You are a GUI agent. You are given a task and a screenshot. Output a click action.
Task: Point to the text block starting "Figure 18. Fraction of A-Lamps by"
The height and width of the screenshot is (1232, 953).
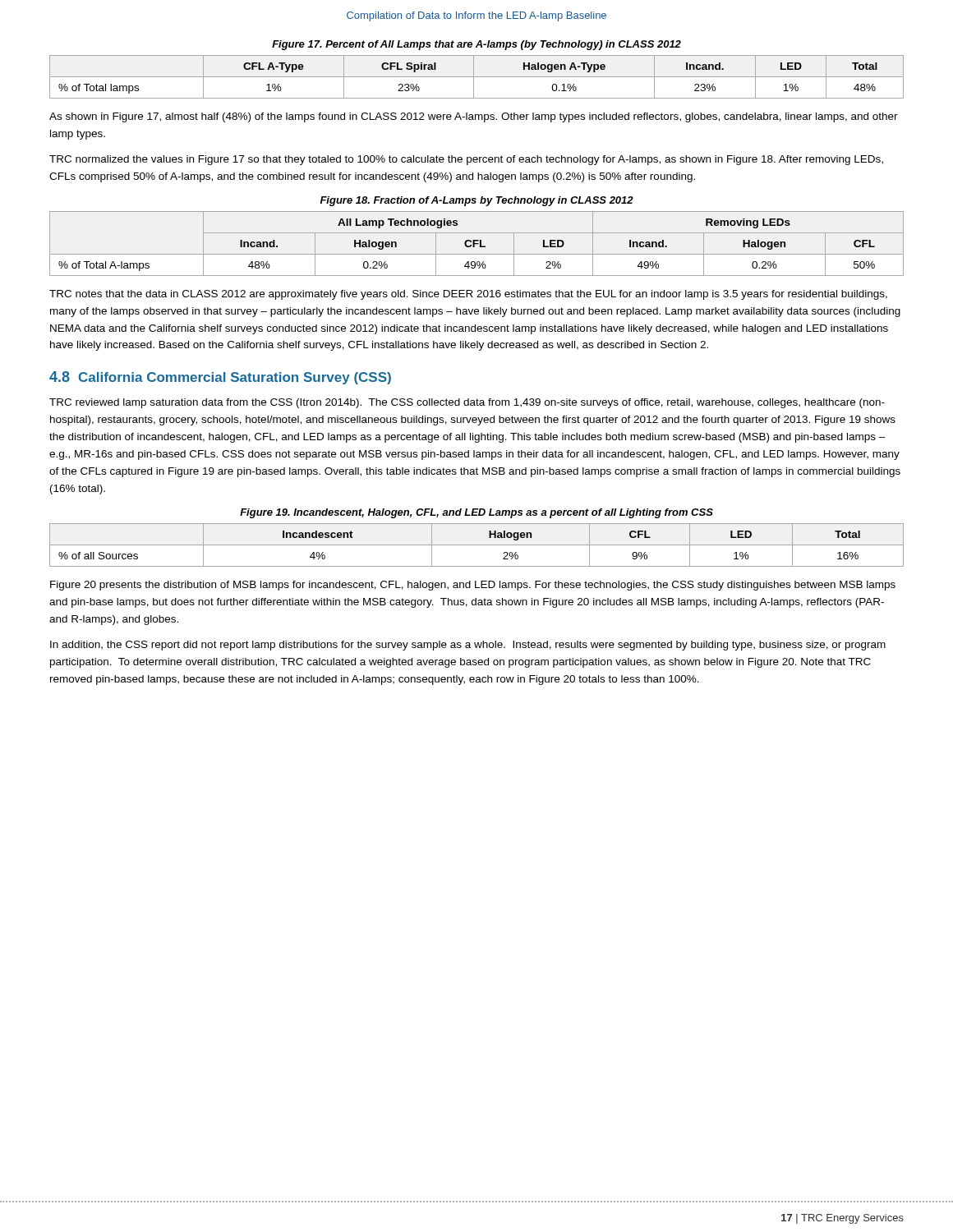pos(476,200)
